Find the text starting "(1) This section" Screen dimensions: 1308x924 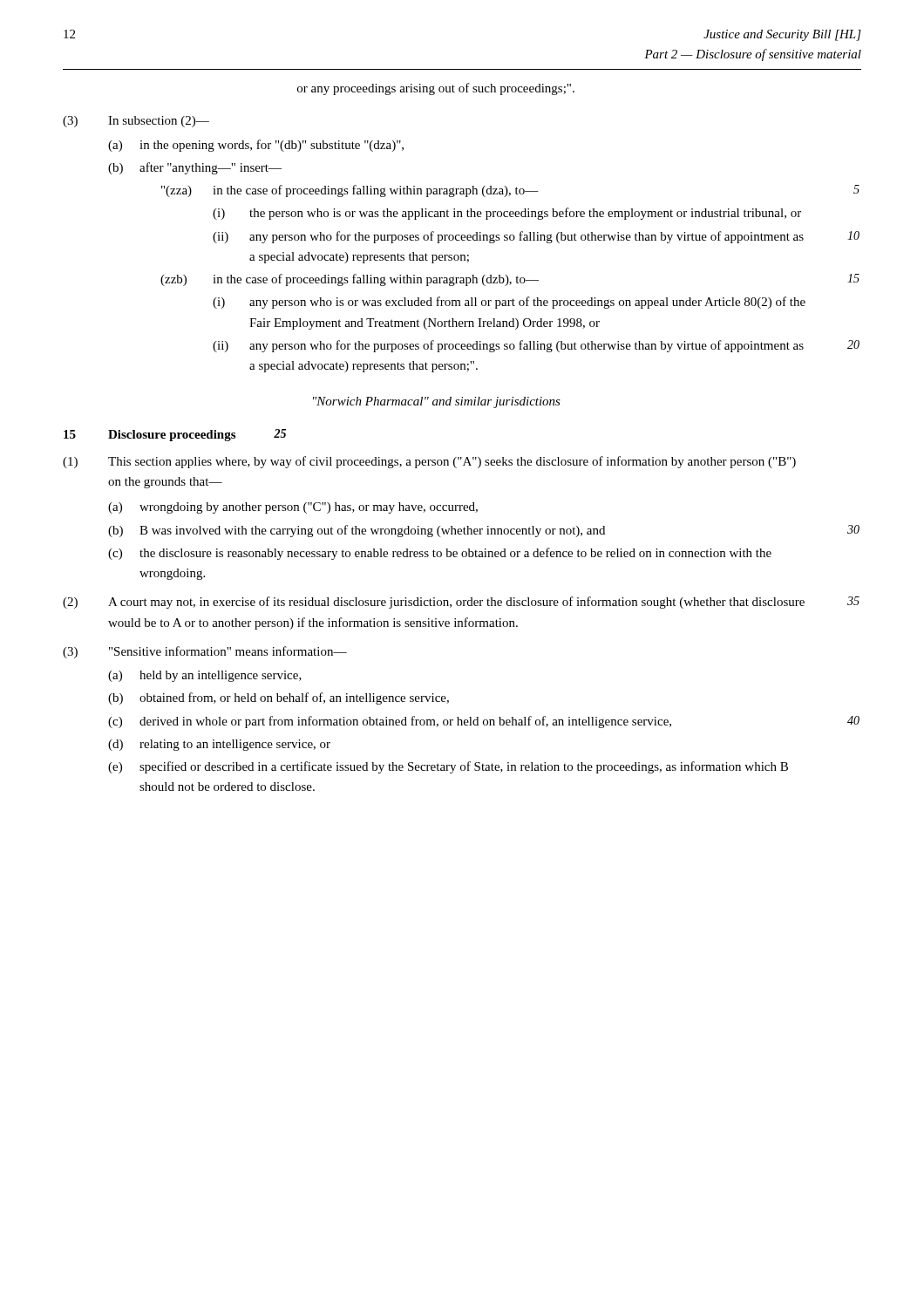click(436, 472)
